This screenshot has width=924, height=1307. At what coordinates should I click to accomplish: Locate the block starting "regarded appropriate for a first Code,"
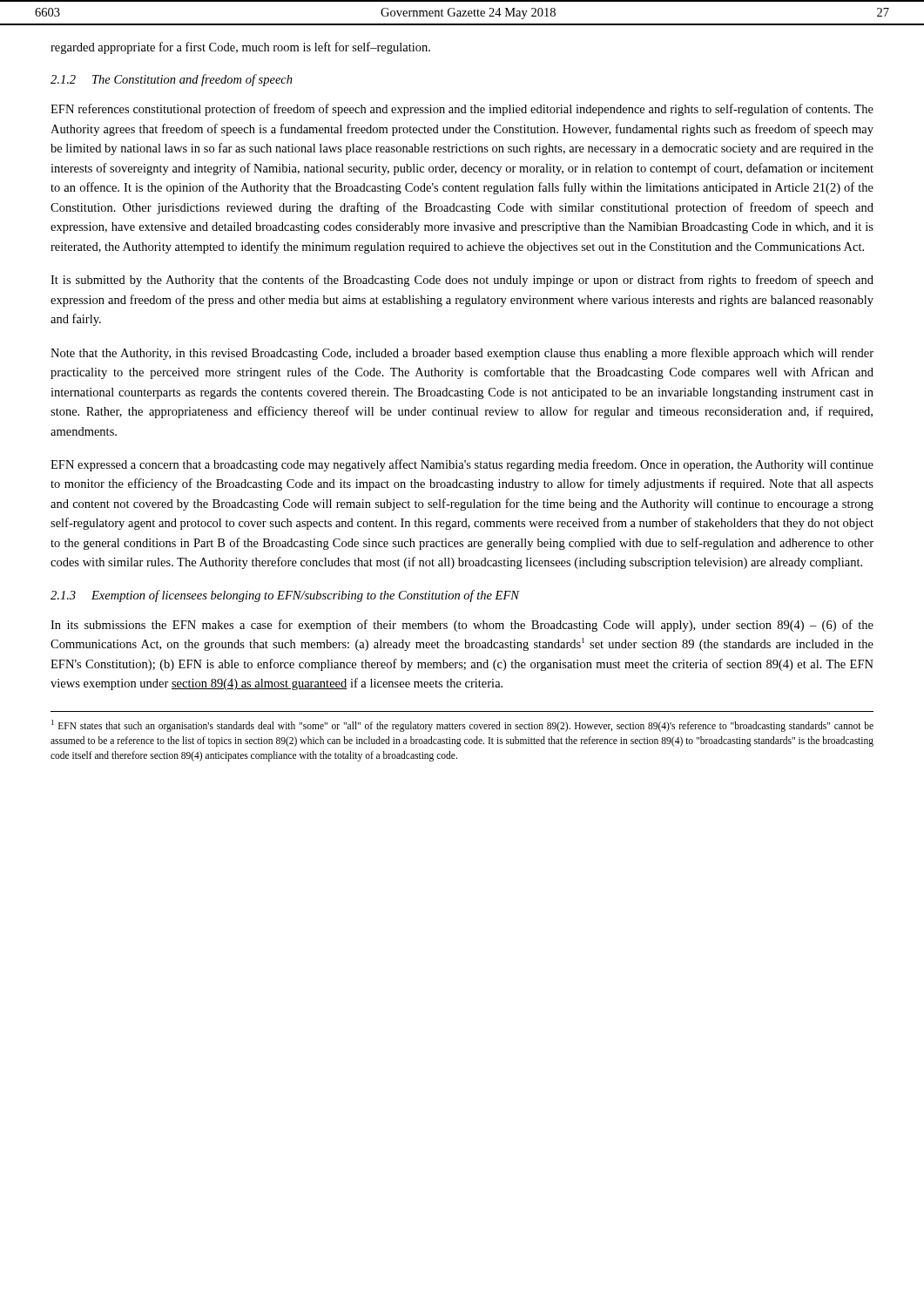pyautogui.click(x=241, y=47)
